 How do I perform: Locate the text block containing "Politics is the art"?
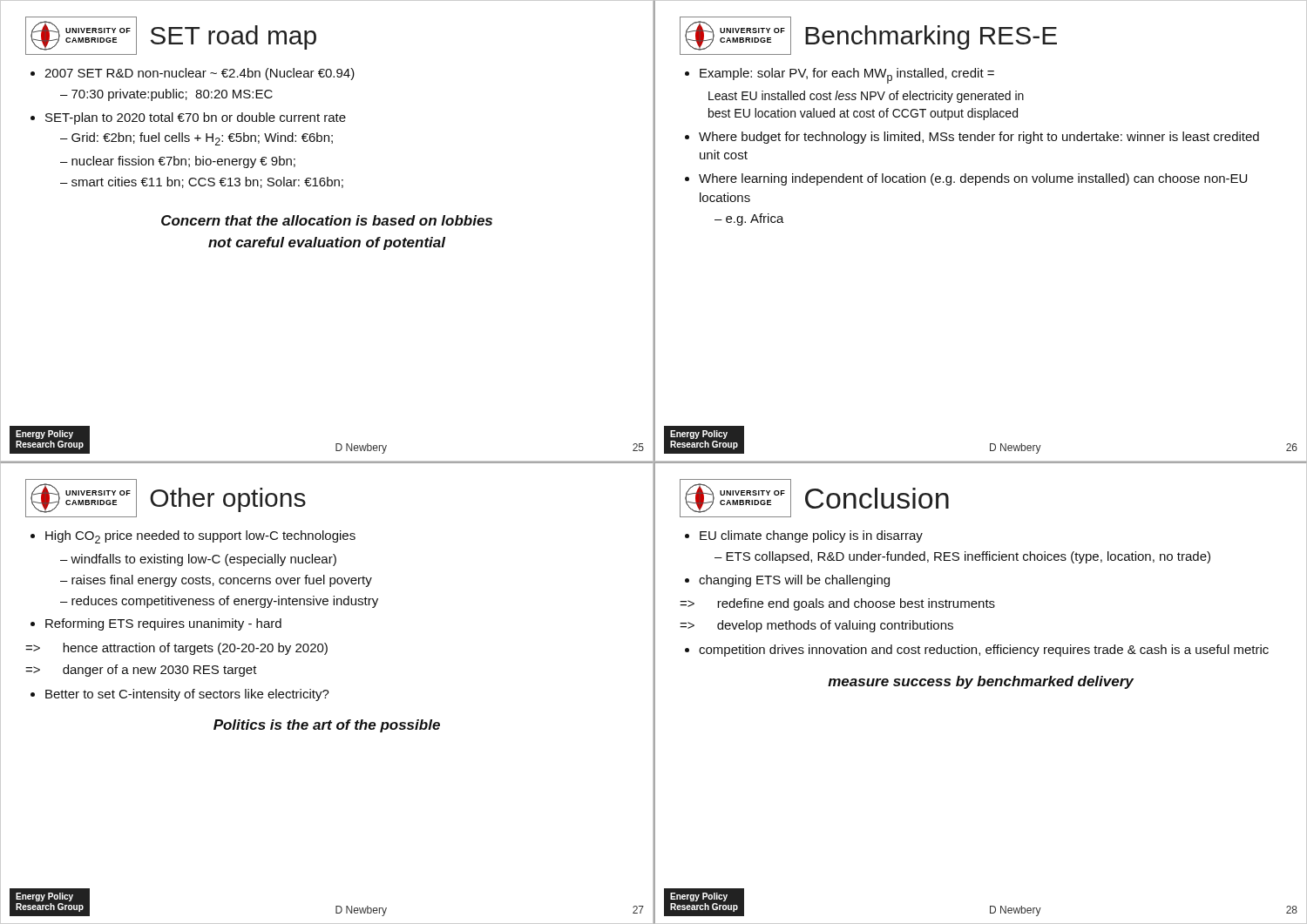coord(327,725)
